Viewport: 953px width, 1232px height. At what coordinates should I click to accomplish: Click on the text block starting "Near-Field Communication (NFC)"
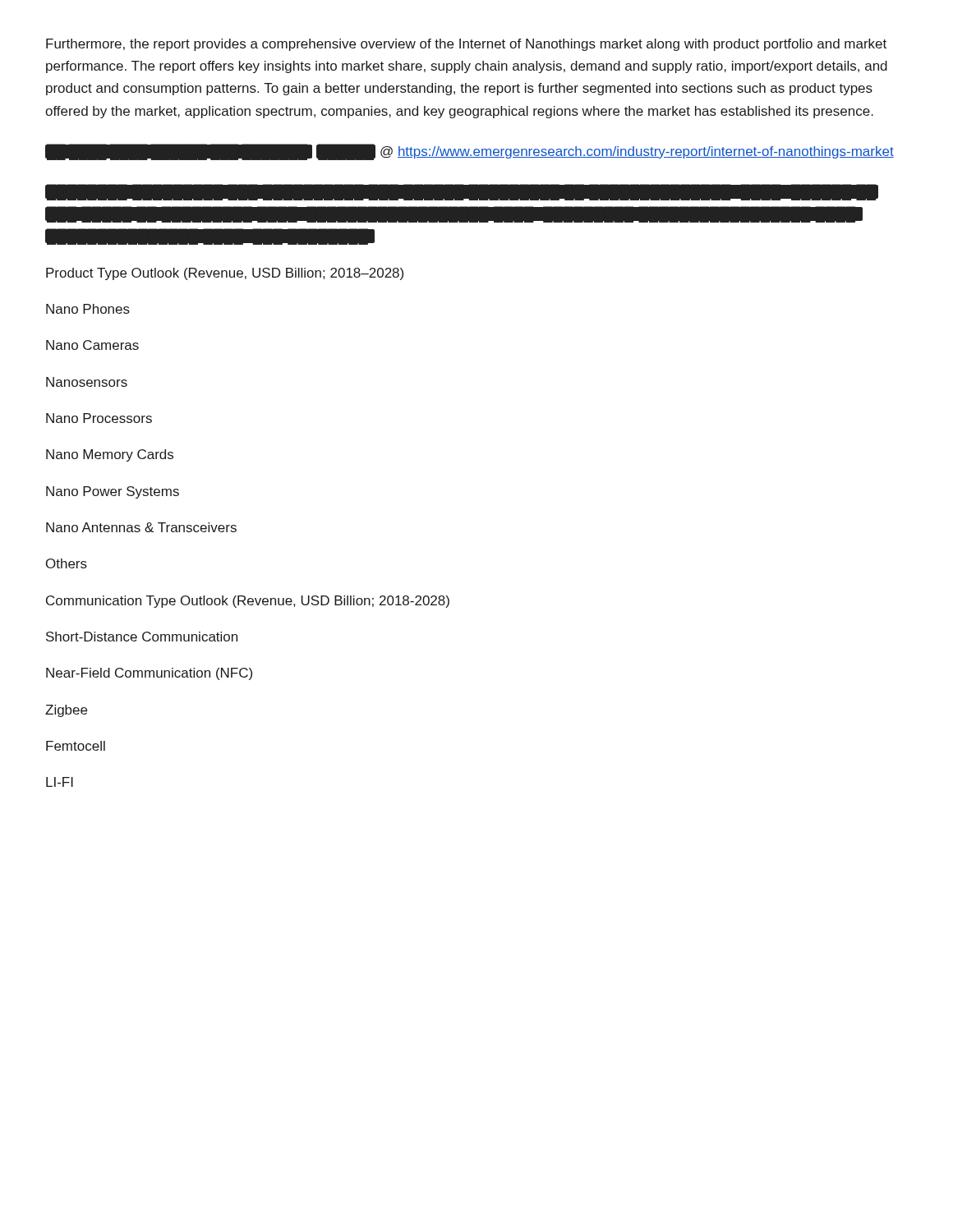pyautogui.click(x=149, y=673)
